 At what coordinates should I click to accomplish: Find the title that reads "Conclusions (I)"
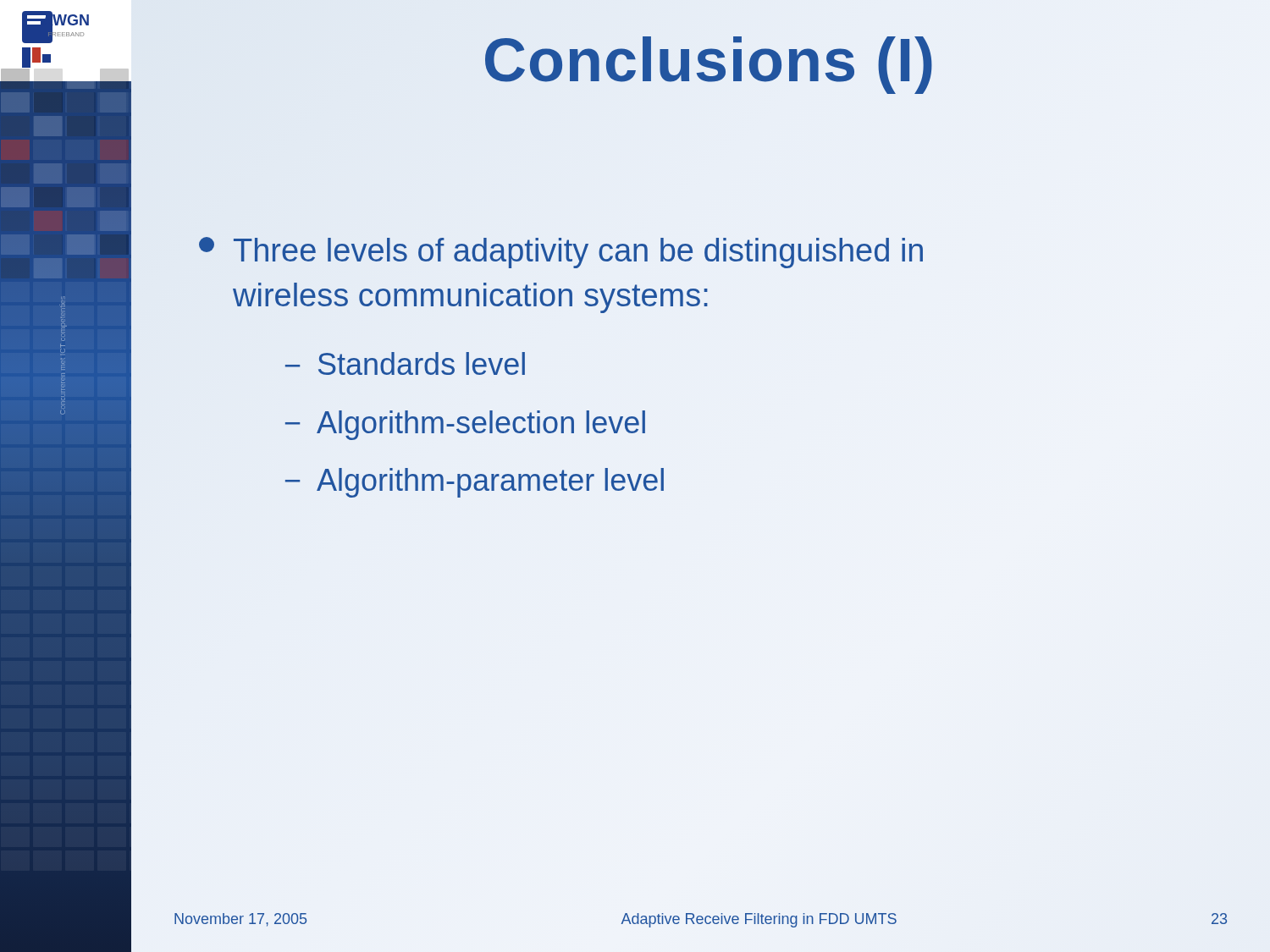coord(709,60)
